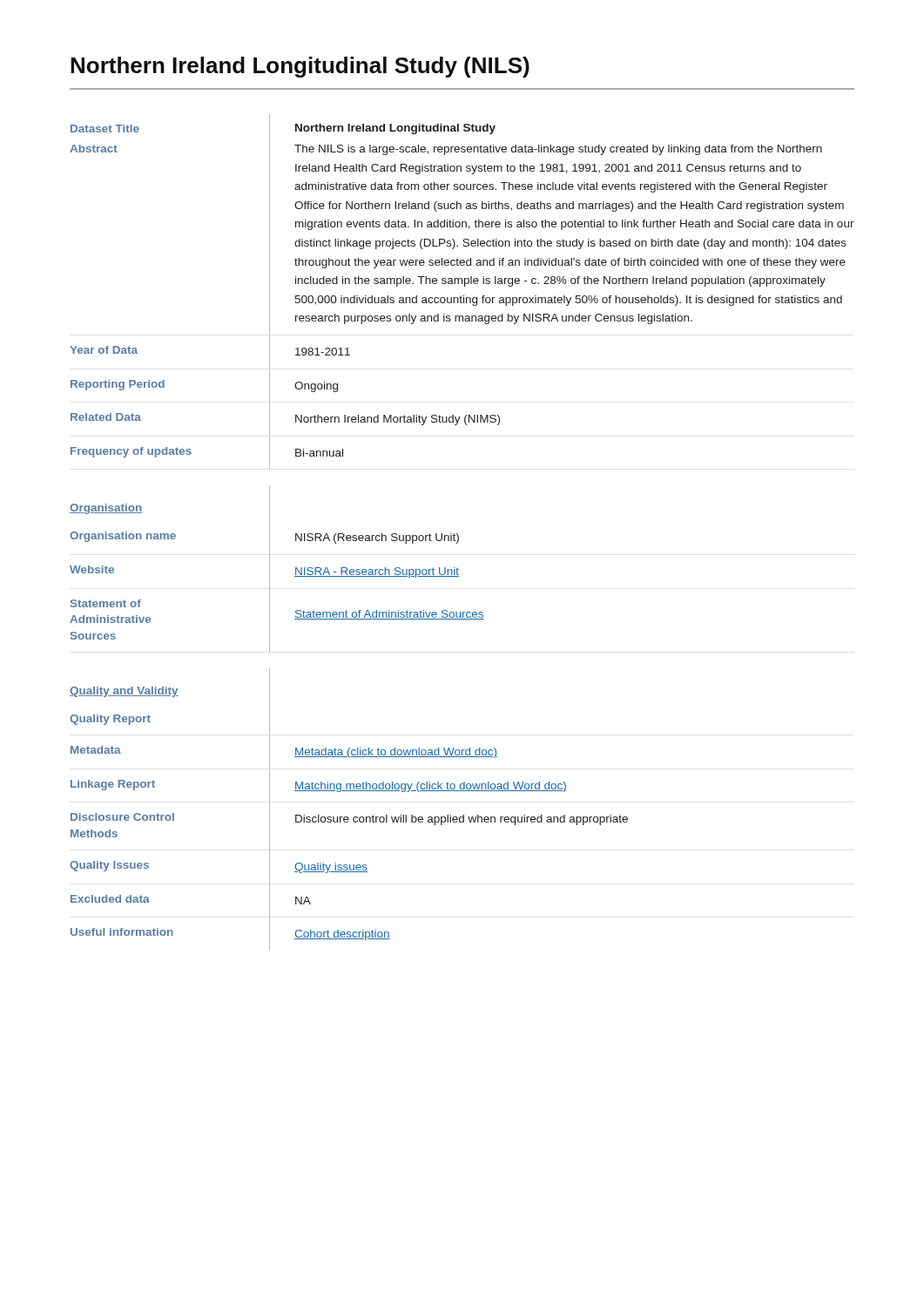Find the block starting "Frequency of updates"
The height and width of the screenshot is (1307, 924).
pyautogui.click(x=131, y=451)
